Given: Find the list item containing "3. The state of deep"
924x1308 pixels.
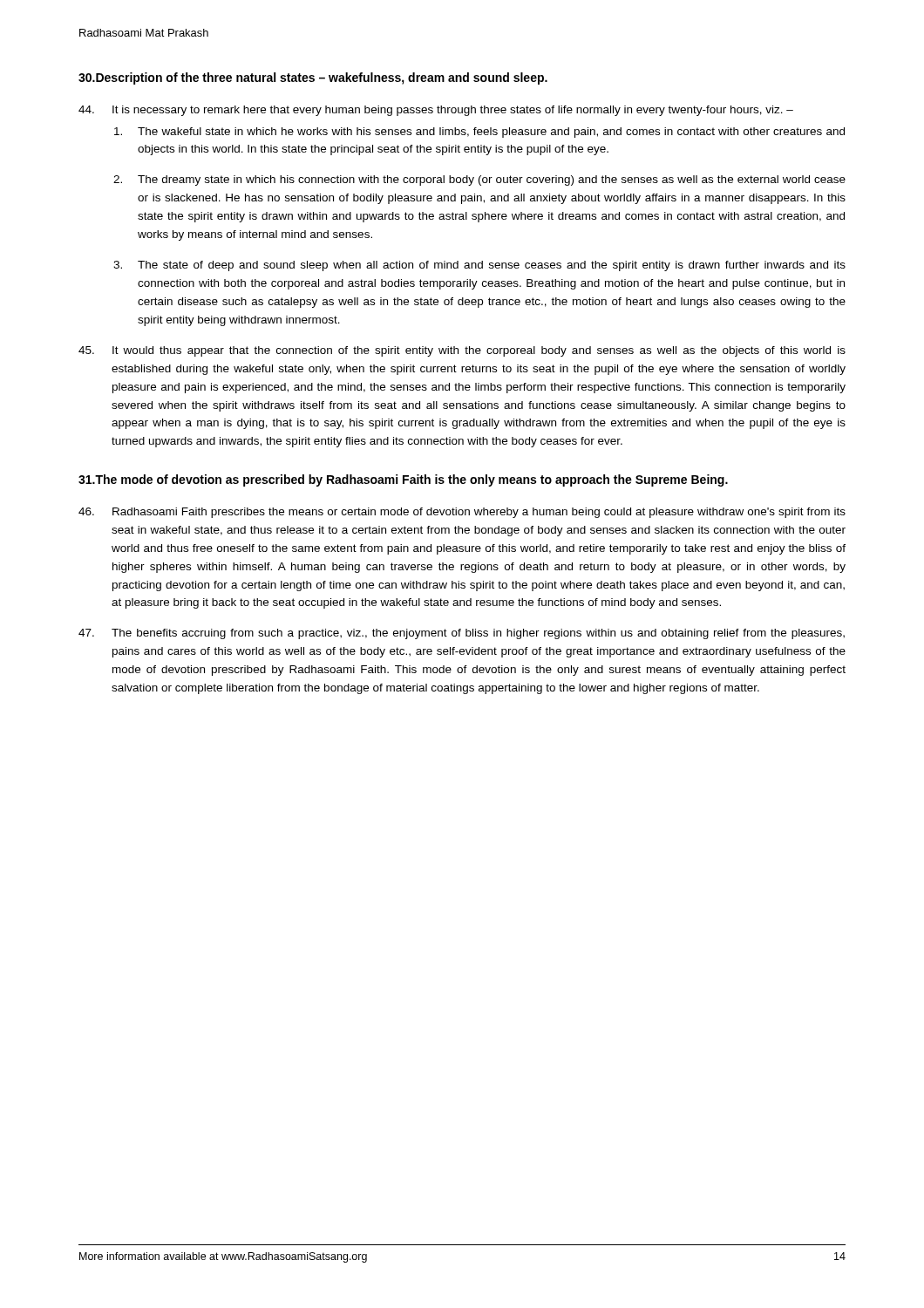Looking at the screenshot, I should point(479,293).
